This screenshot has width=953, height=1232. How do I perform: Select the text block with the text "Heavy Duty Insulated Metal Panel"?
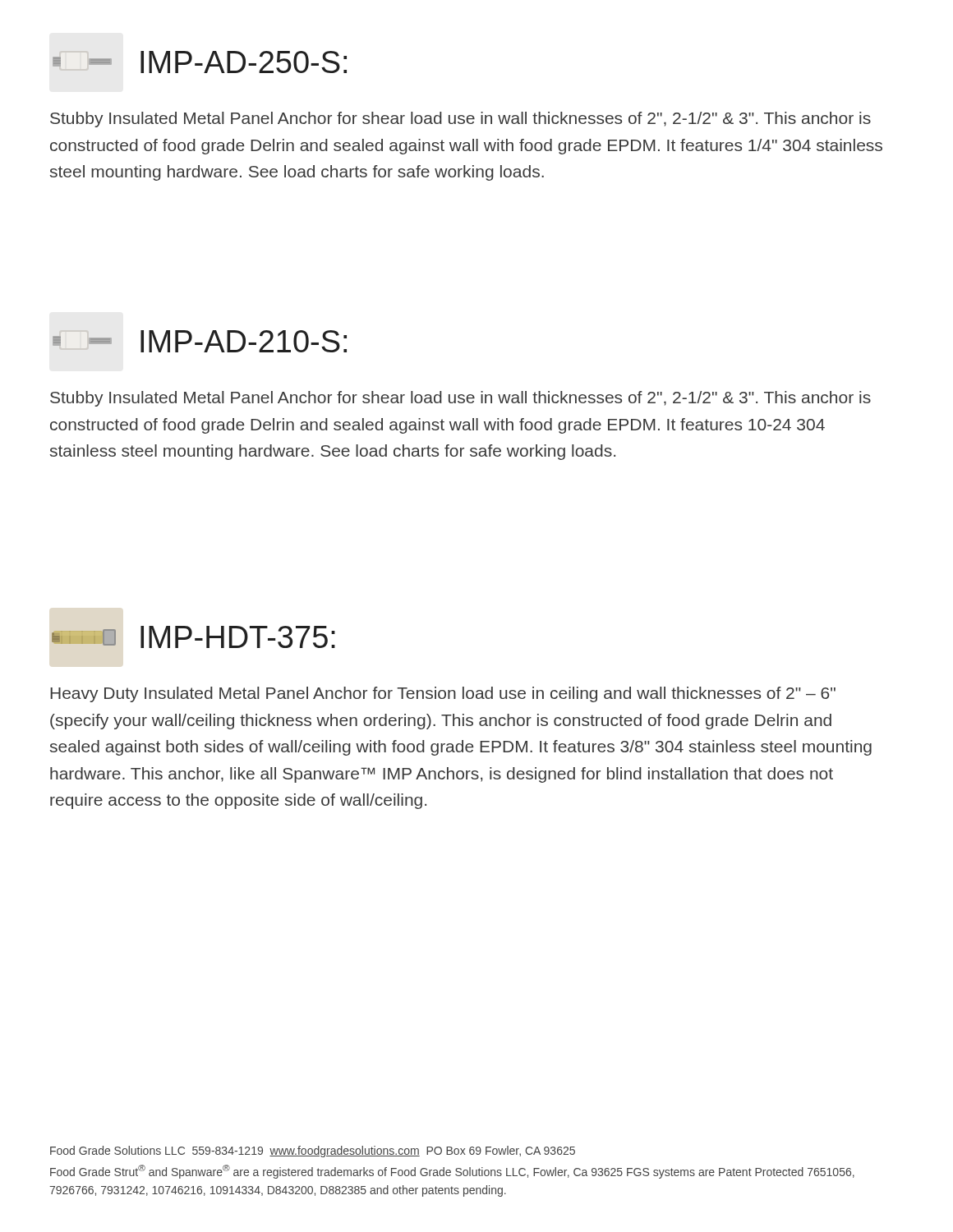click(x=461, y=746)
